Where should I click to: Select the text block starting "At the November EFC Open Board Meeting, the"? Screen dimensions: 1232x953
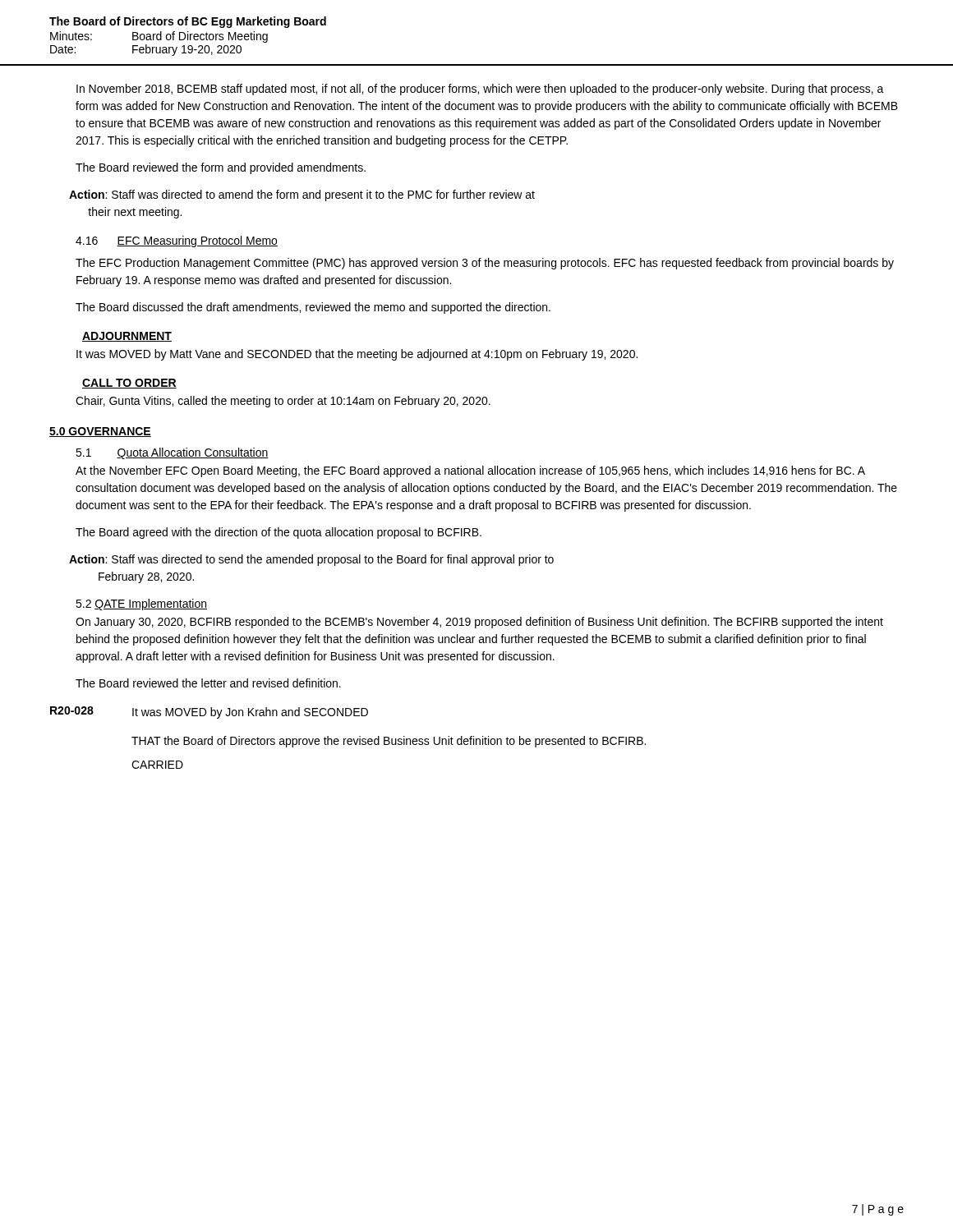pyautogui.click(x=486, y=488)
